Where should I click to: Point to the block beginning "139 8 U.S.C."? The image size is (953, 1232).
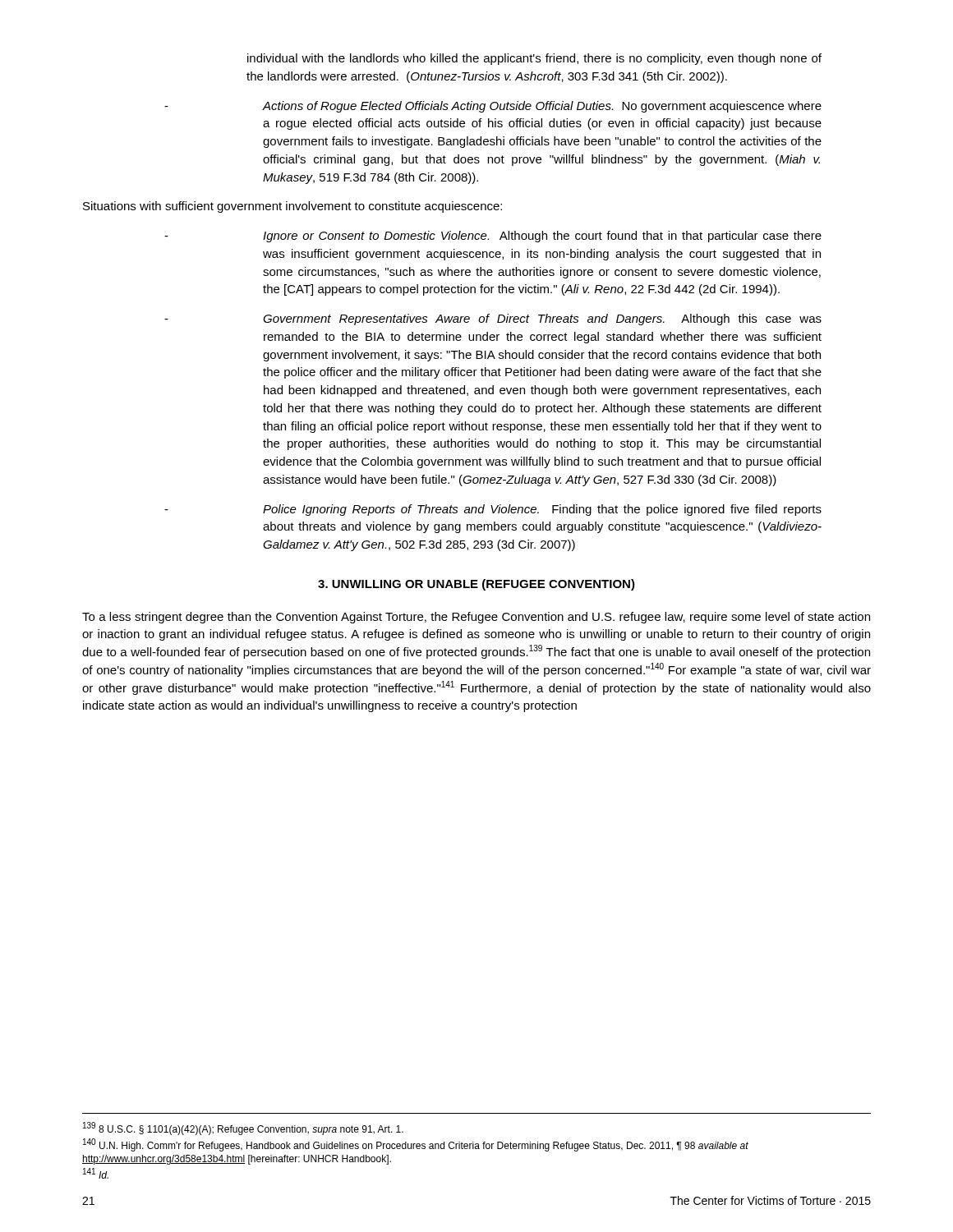[x=415, y=1151]
